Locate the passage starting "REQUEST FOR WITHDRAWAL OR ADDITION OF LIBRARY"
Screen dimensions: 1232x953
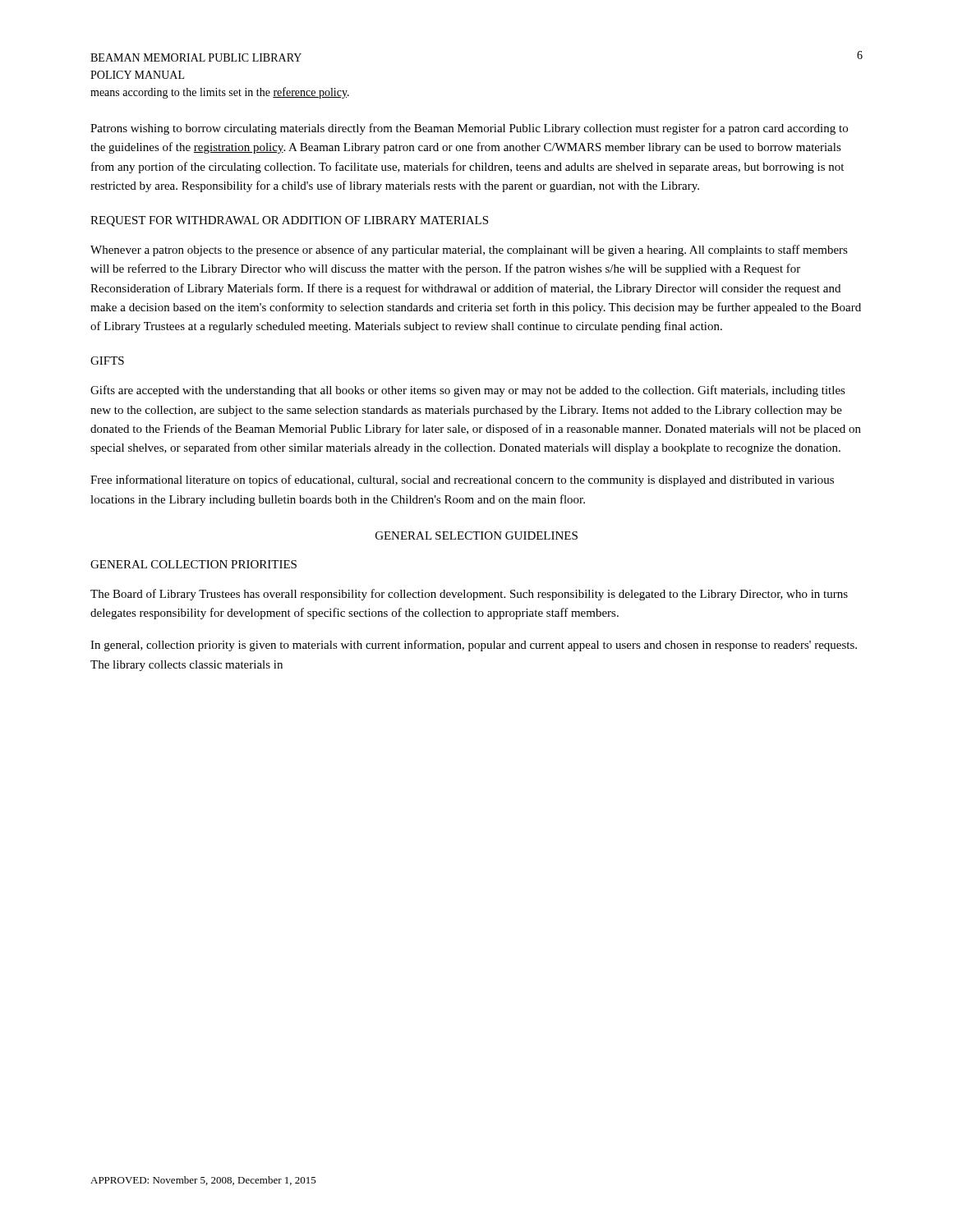pyautogui.click(x=290, y=220)
